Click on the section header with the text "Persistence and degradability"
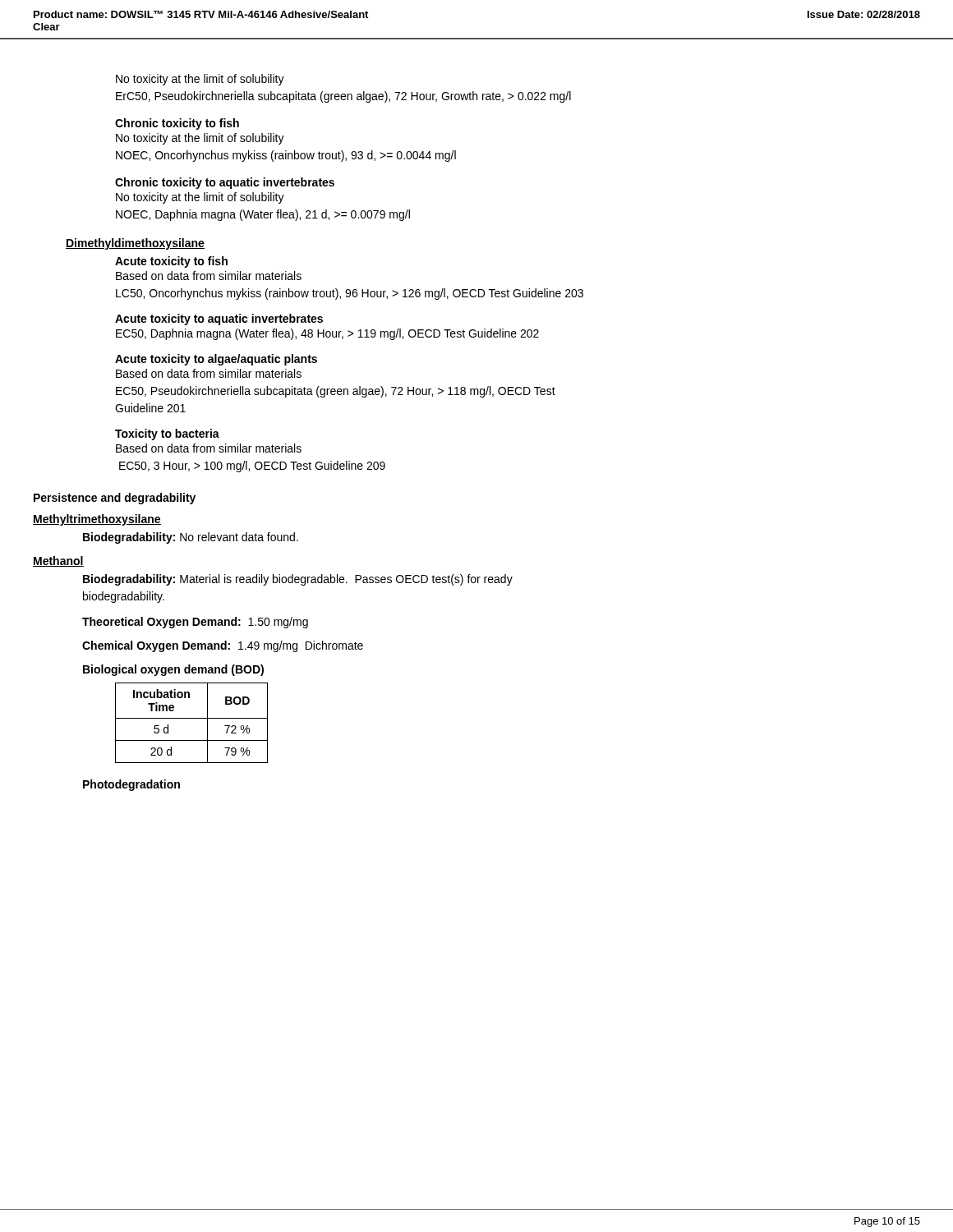The image size is (953, 1232). tap(114, 498)
